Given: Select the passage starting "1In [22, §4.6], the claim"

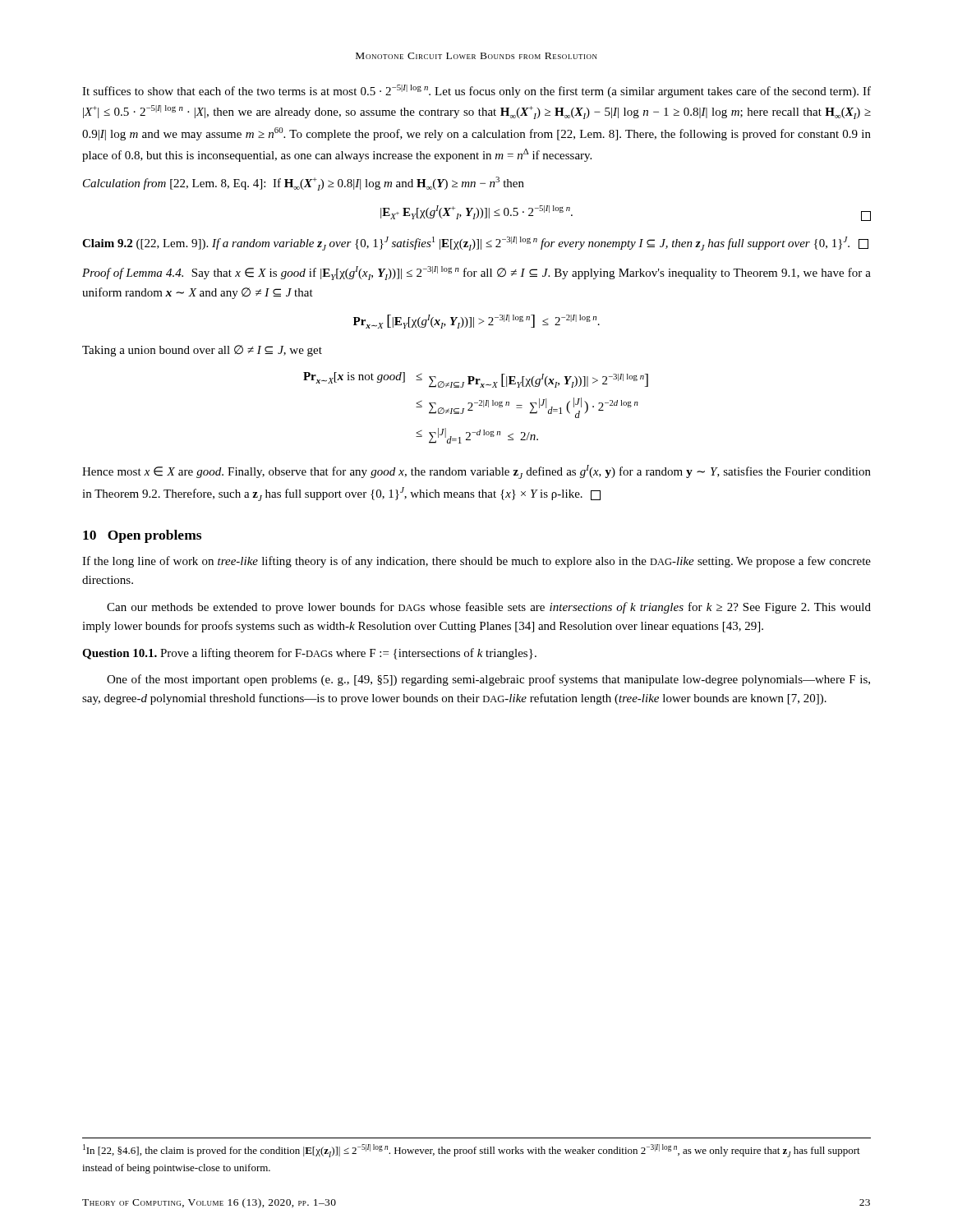Looking at the screenshot, I should coord(471,1158).
